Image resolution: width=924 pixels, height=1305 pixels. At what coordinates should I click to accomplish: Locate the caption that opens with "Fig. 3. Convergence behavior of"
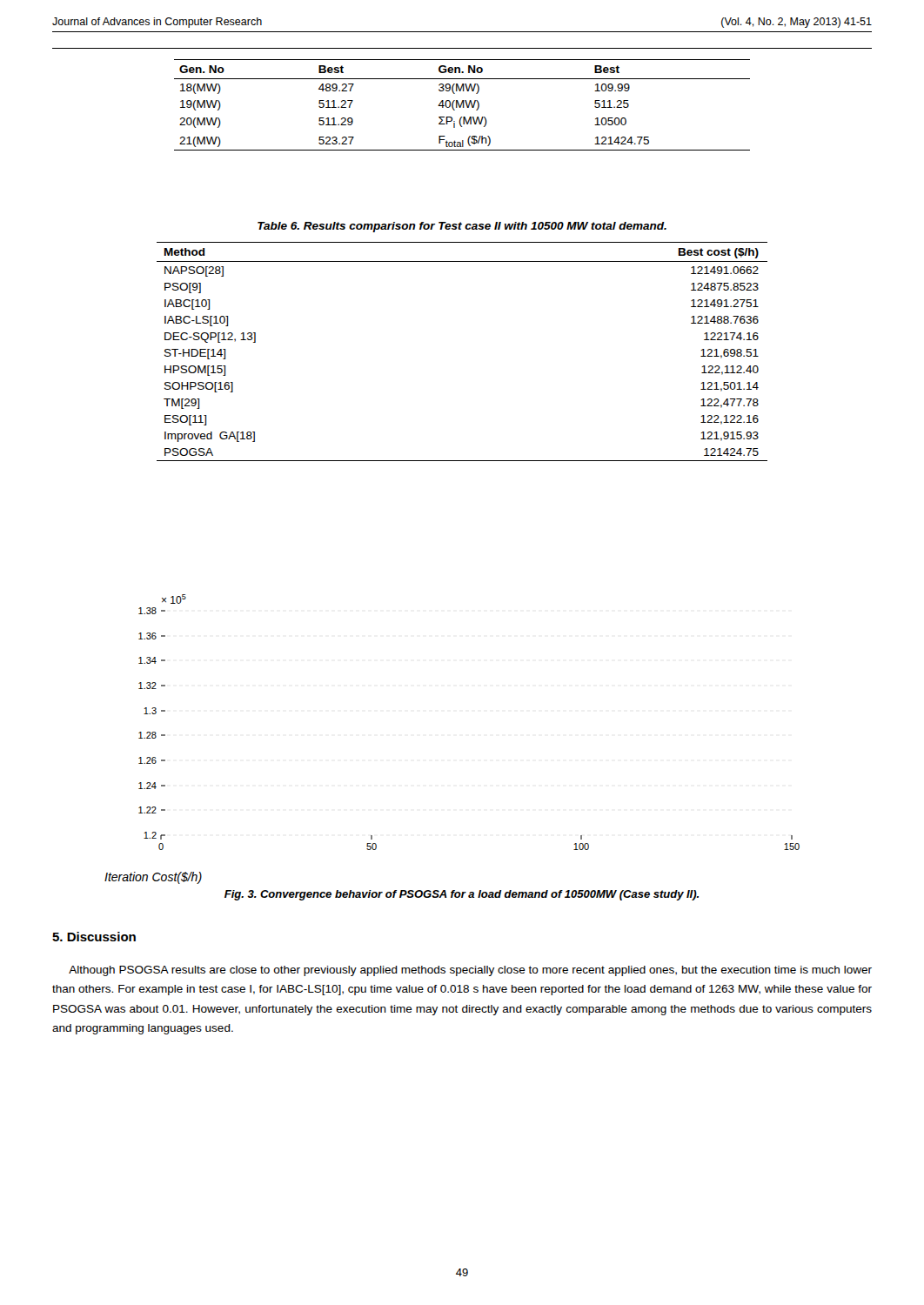[x=462, y=894]
